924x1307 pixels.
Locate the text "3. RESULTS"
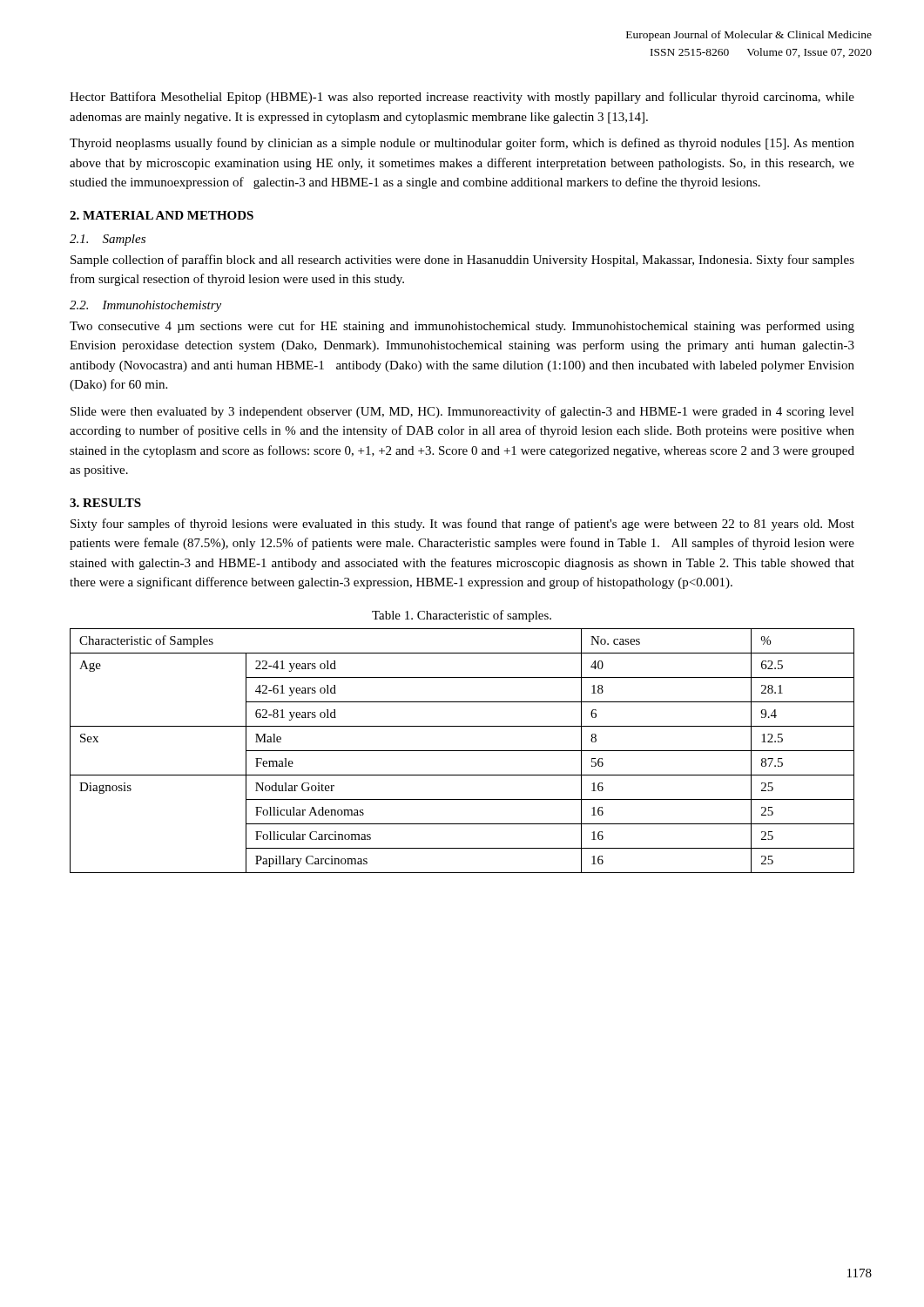tap(105, 502)
